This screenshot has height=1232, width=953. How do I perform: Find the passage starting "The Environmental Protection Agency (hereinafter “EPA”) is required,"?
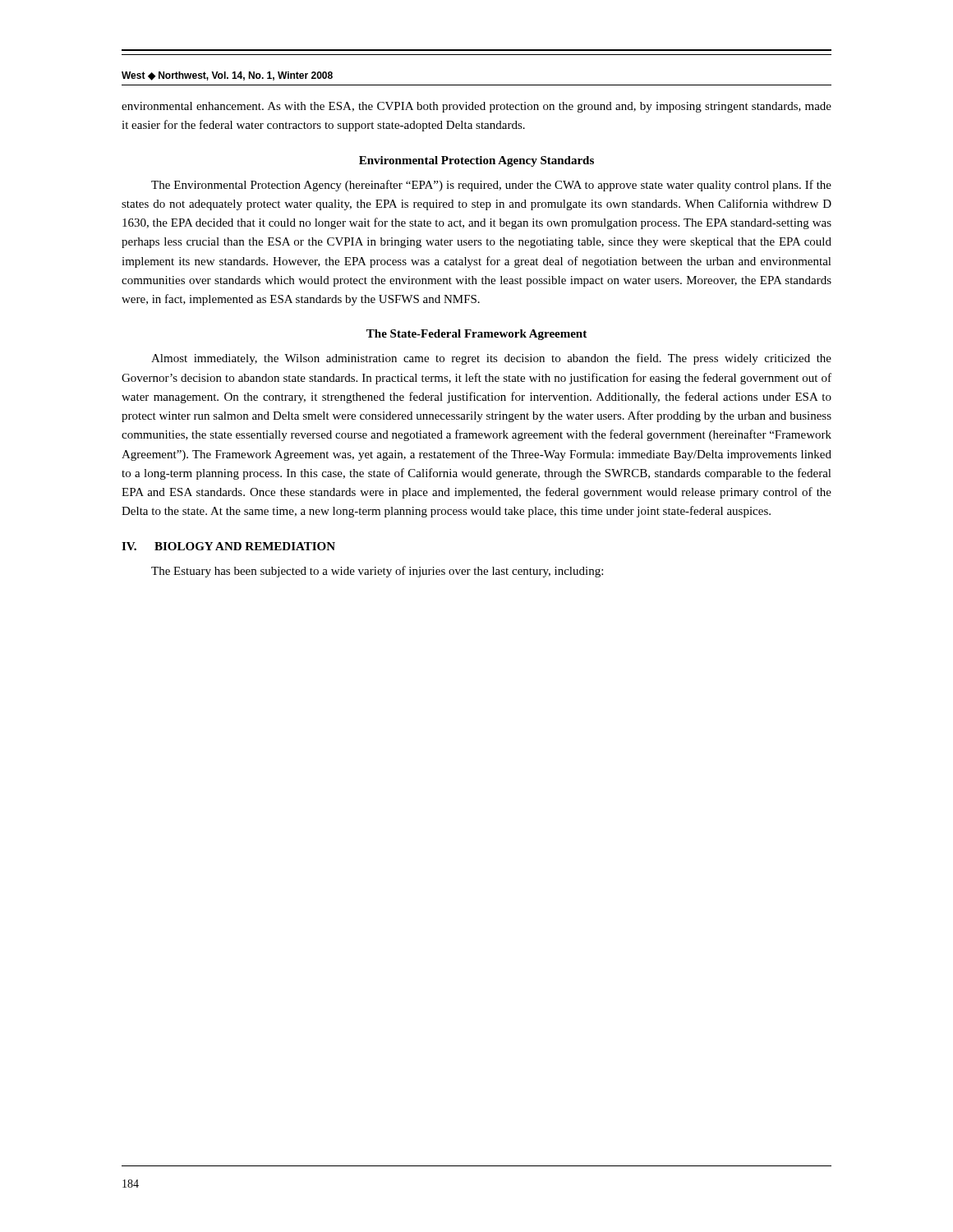[x=476, y=242]
